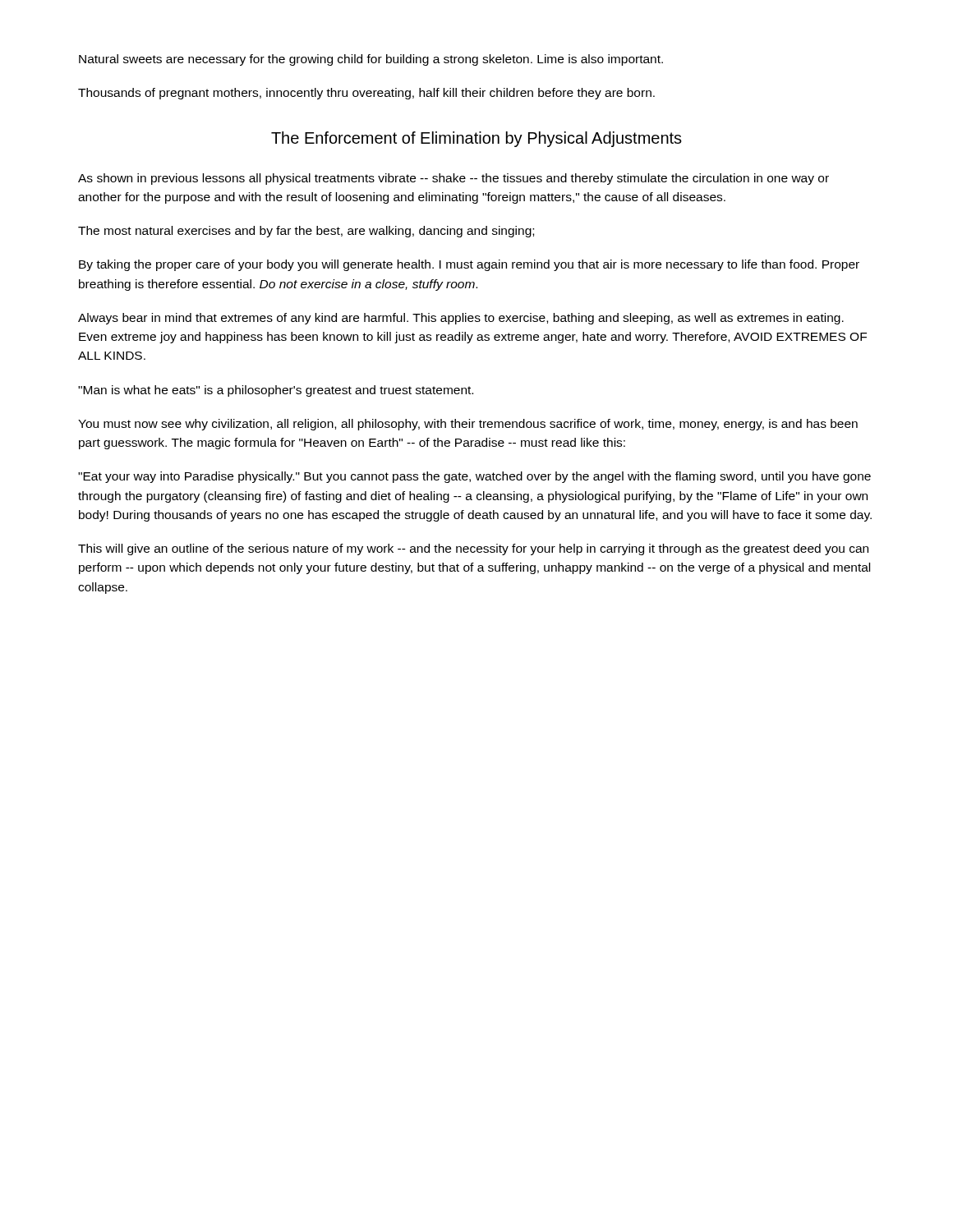Image resolution: width=953 pixels, height=1232 pixels.
Task: Locate the element starting "The most natural exercises and by"
Action: [307, 230]
